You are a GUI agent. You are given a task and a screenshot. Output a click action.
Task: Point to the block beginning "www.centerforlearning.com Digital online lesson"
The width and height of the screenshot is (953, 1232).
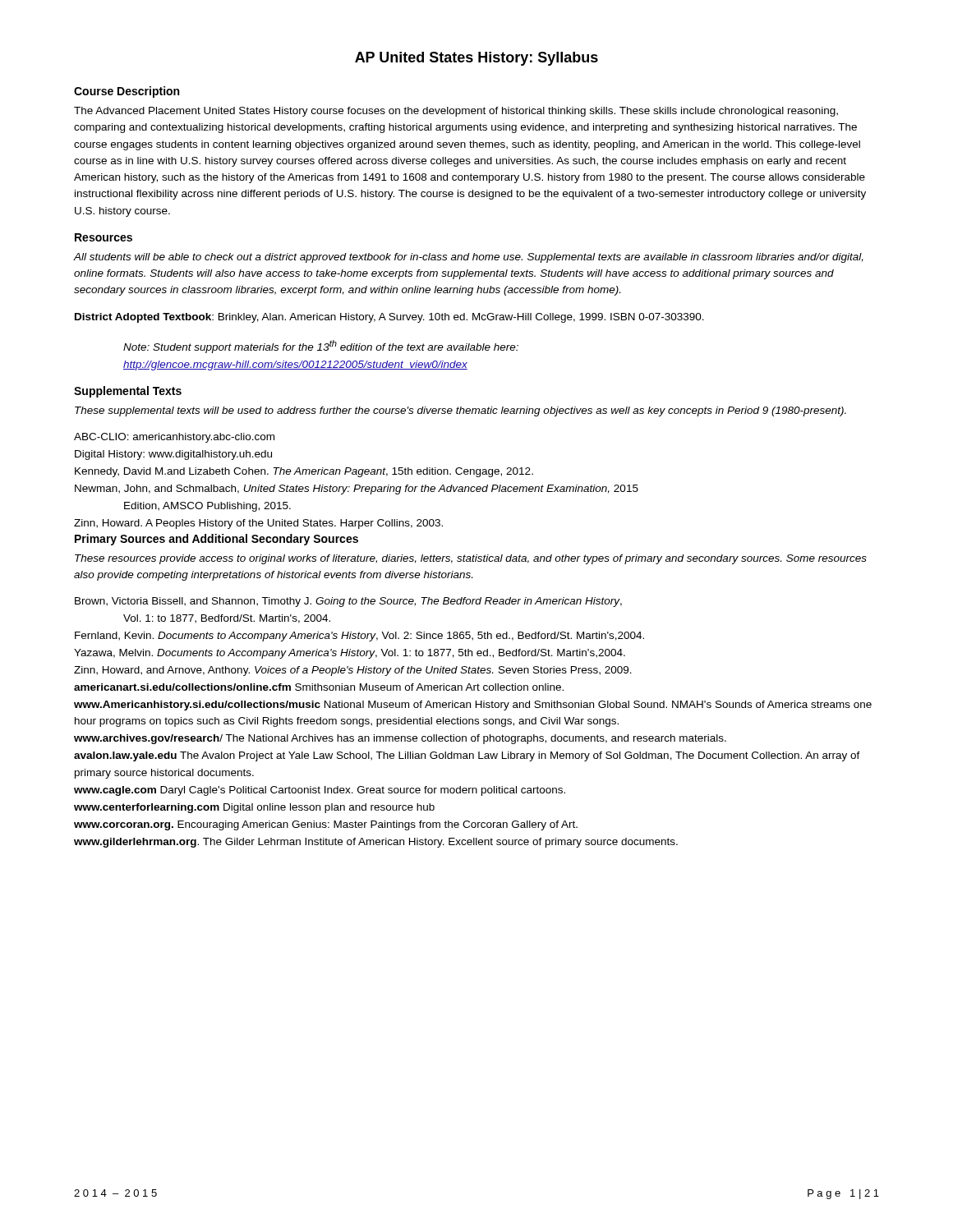coord(254,808)
